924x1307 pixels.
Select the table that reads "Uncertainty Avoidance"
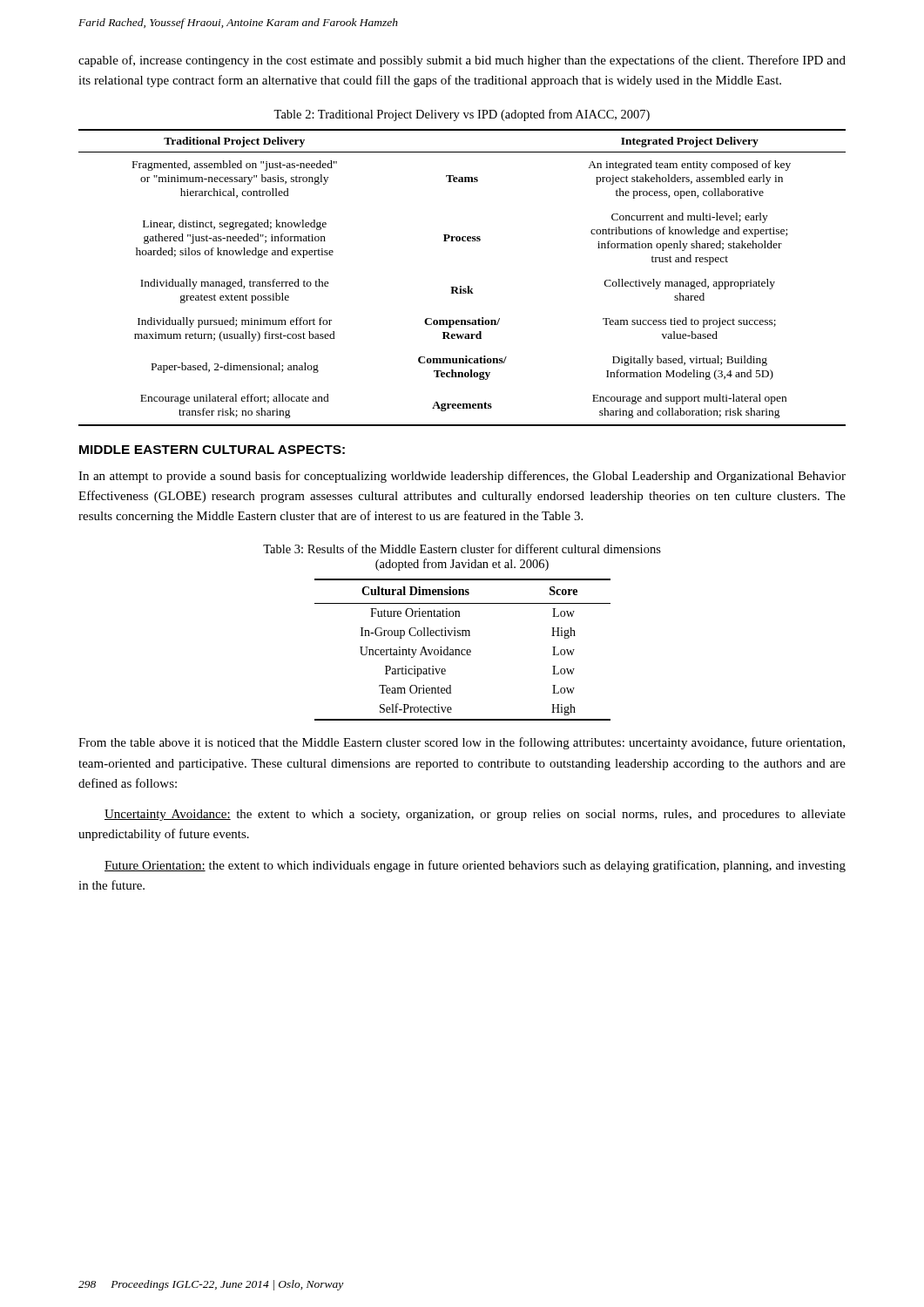462,650
